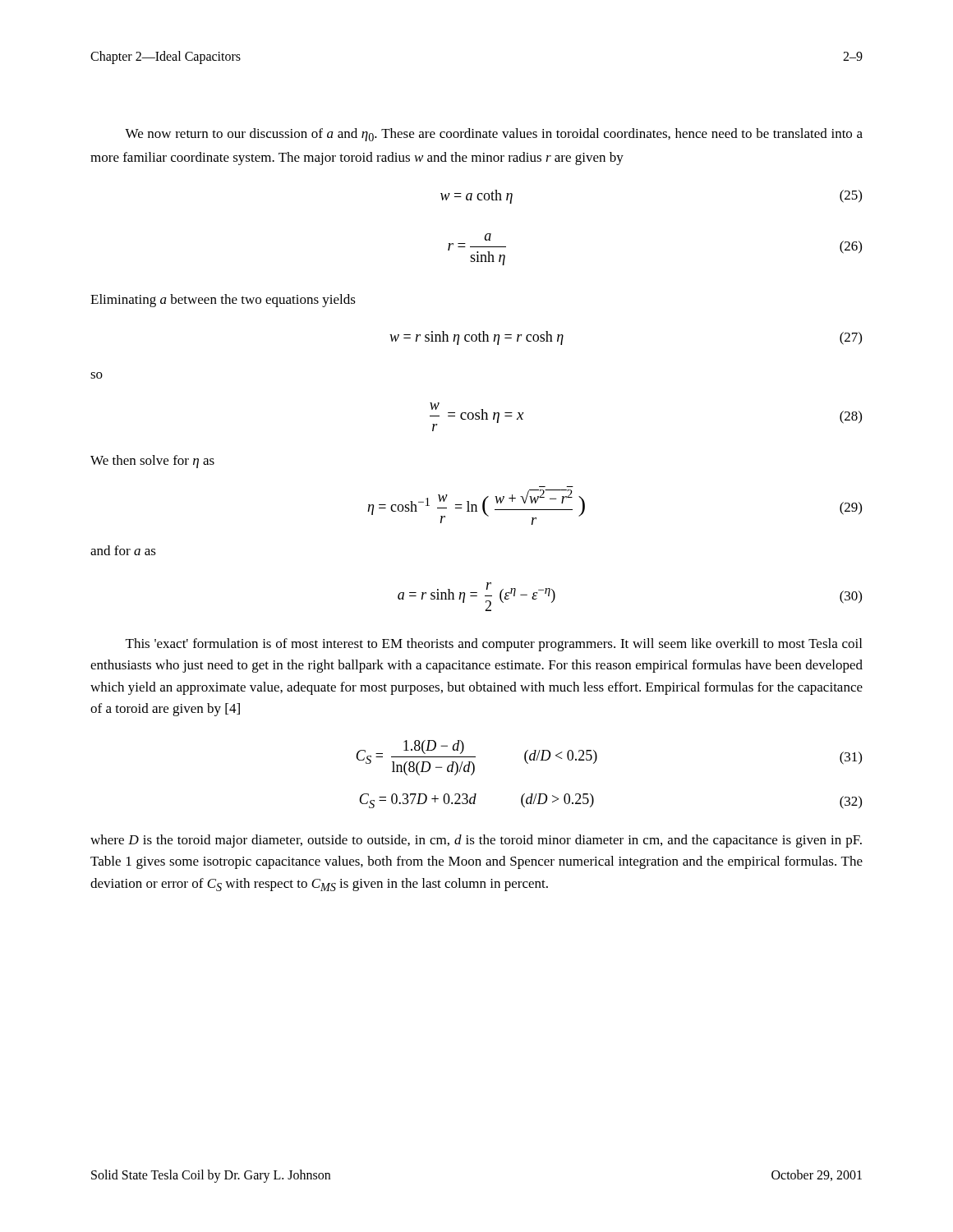Viewport: 953px width, 1232px height.
Task: Point to the text block starting "w = r sinh"
Action: point(476,337)
